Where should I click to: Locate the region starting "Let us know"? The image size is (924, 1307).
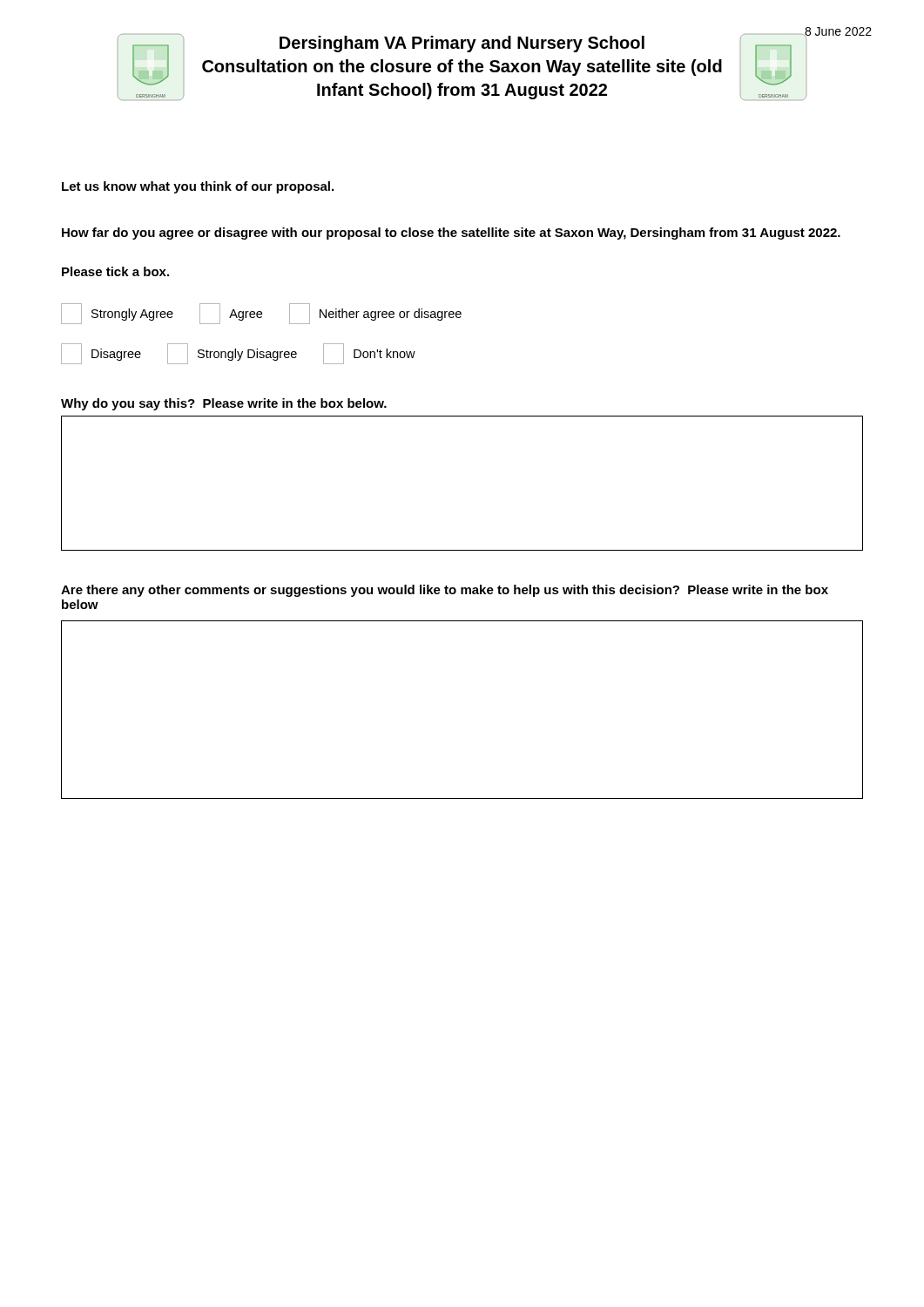198,186
